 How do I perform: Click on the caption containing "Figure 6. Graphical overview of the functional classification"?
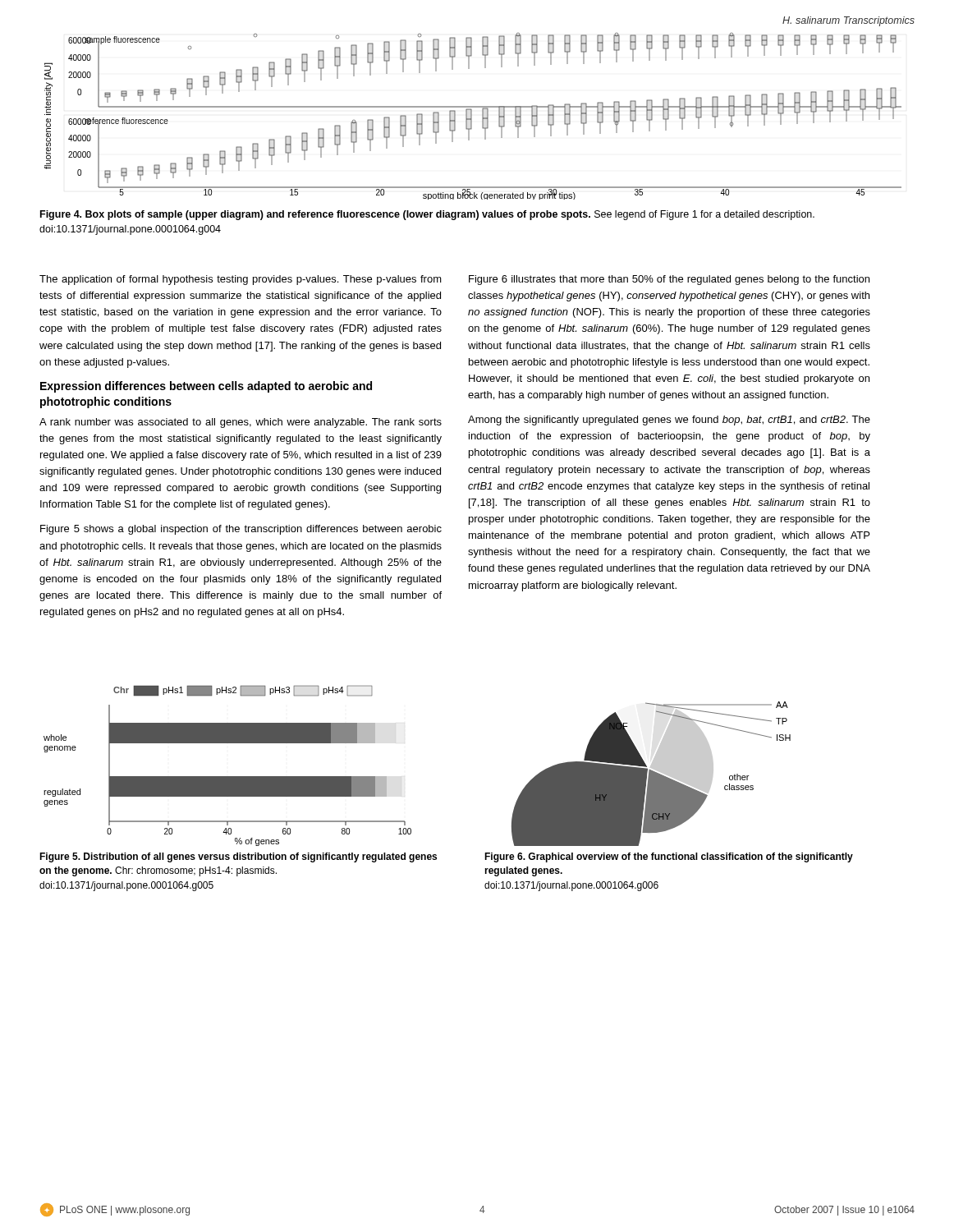coord(669,871)
